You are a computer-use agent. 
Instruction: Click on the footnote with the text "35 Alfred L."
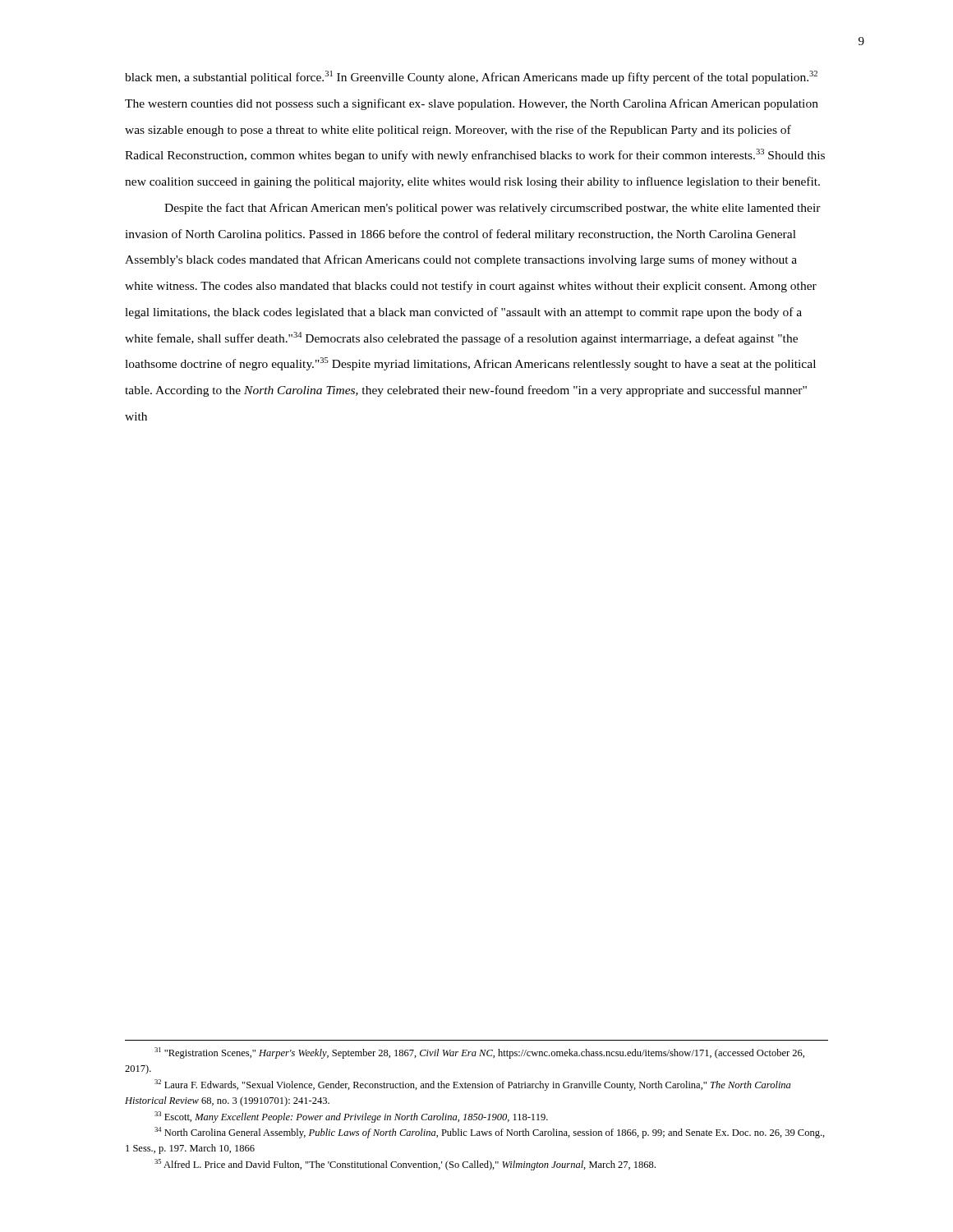pos(405,1164)
